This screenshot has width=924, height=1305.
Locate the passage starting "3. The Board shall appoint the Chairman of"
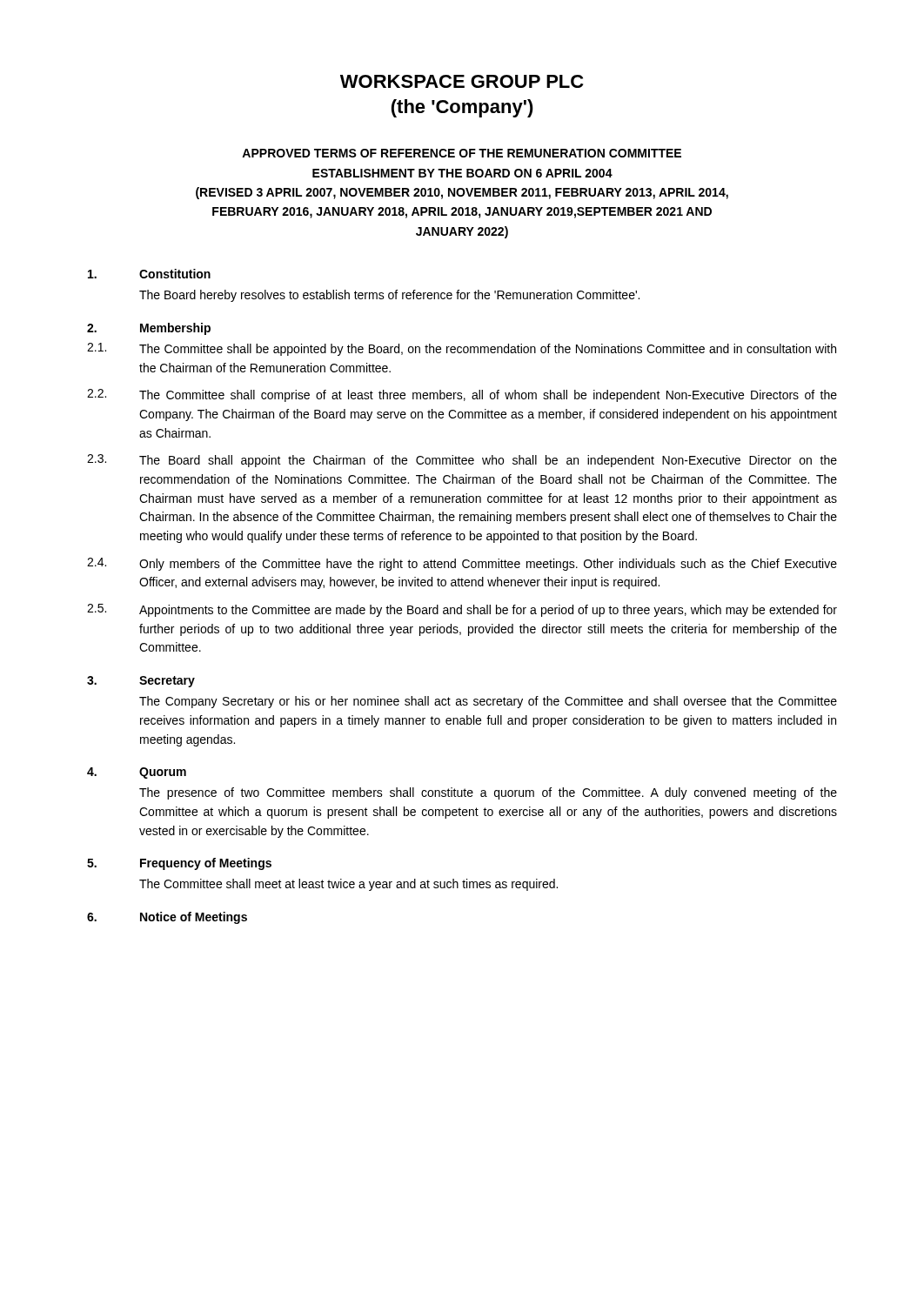tap(462, 499)
